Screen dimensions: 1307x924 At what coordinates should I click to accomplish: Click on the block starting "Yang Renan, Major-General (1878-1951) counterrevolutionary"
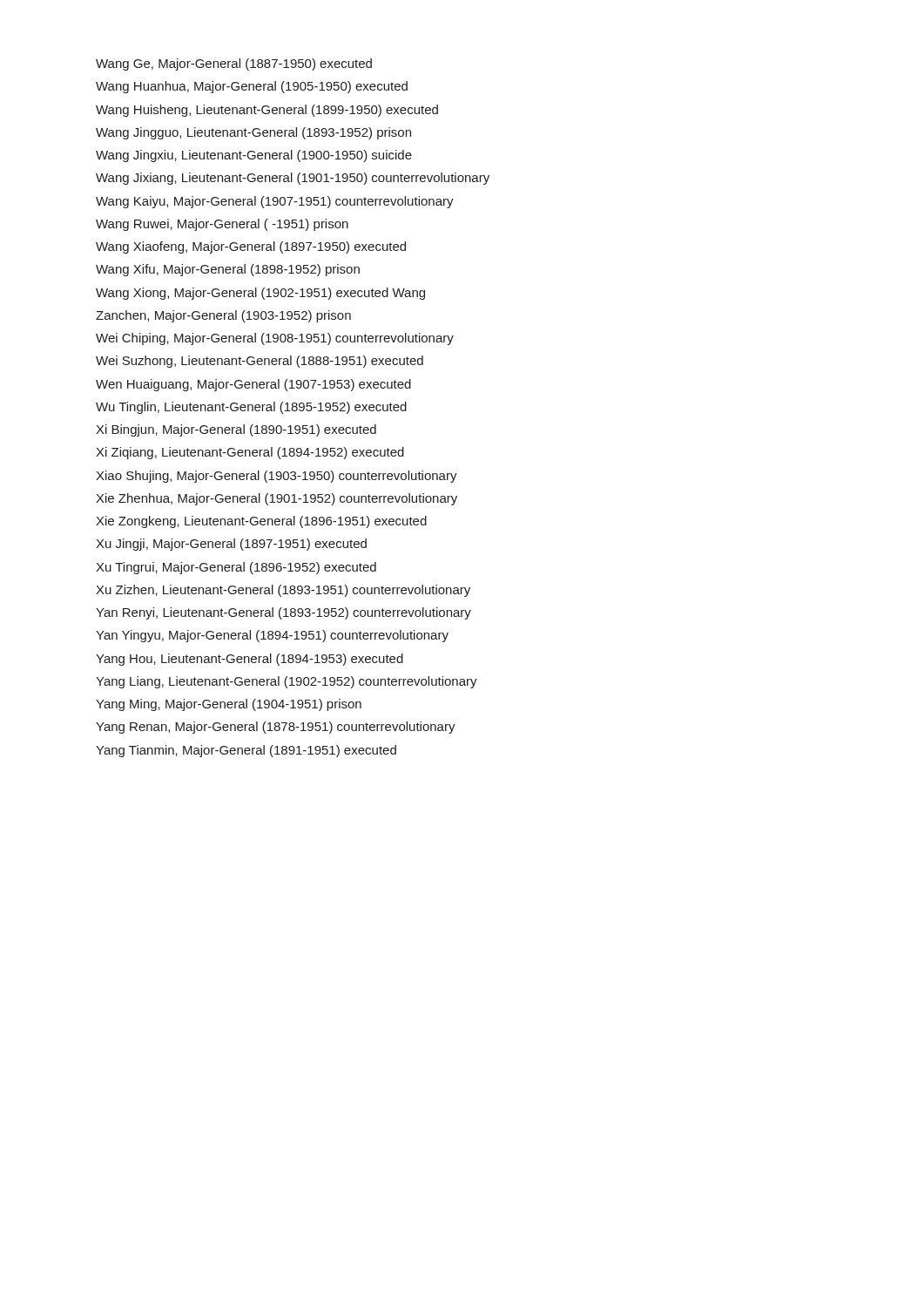pos(275,726)
